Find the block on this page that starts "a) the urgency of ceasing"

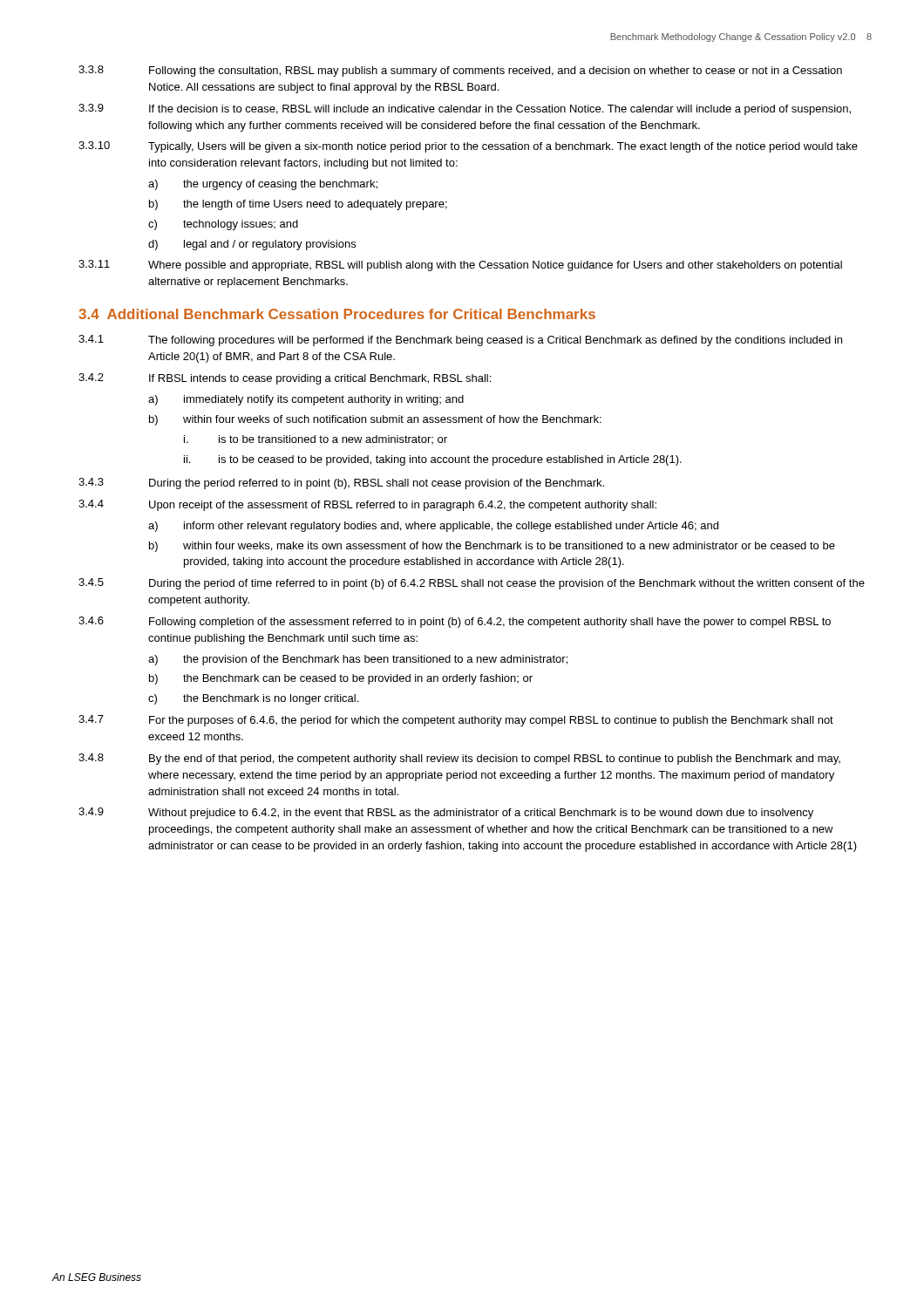(263, 185)
